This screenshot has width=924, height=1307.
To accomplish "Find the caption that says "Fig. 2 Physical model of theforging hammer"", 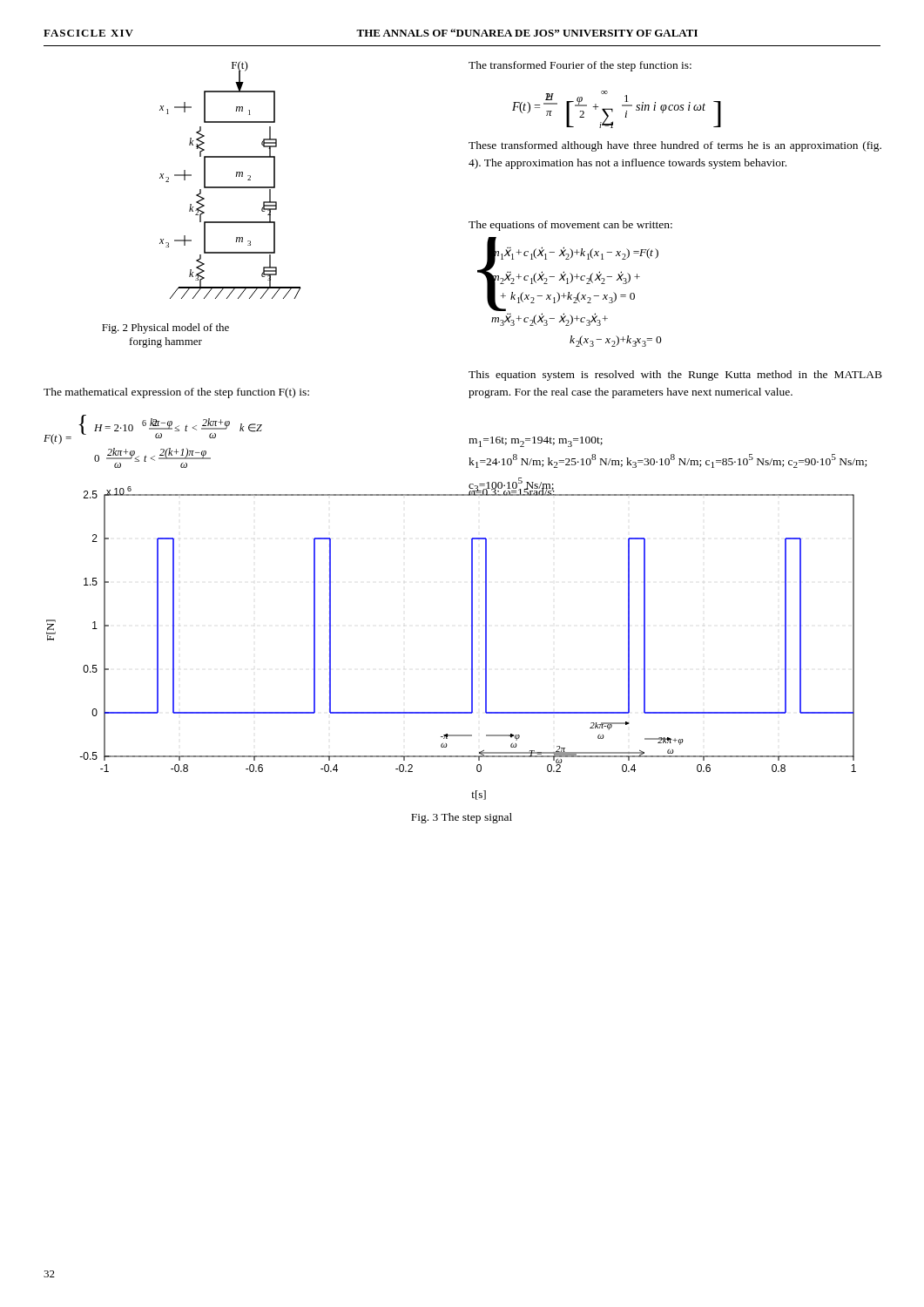I will point(165,334).
